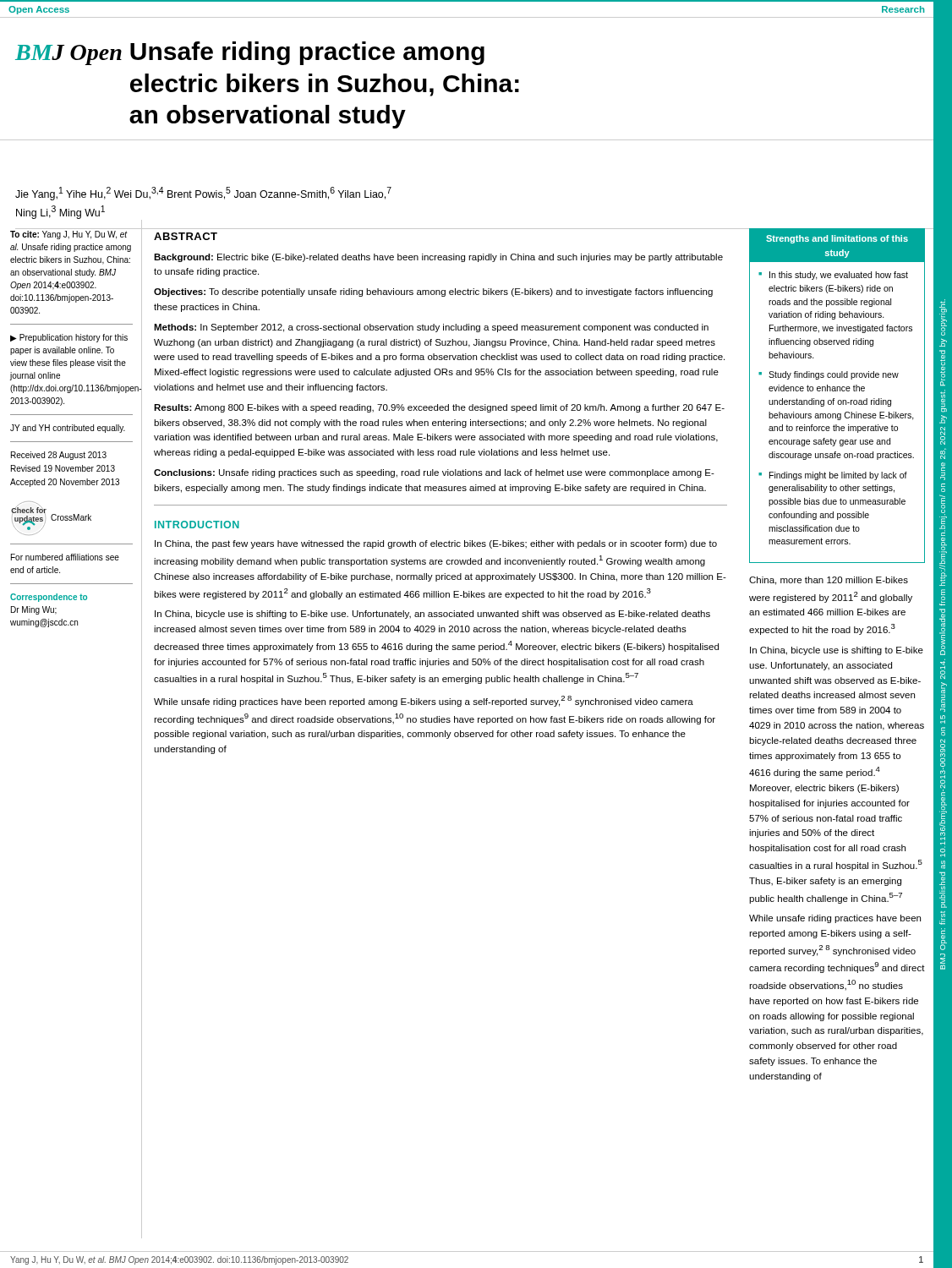
Task: Point to the block beginning "Jie Yang,1 Yihe Hu,2"
Action: click(138, 197)
